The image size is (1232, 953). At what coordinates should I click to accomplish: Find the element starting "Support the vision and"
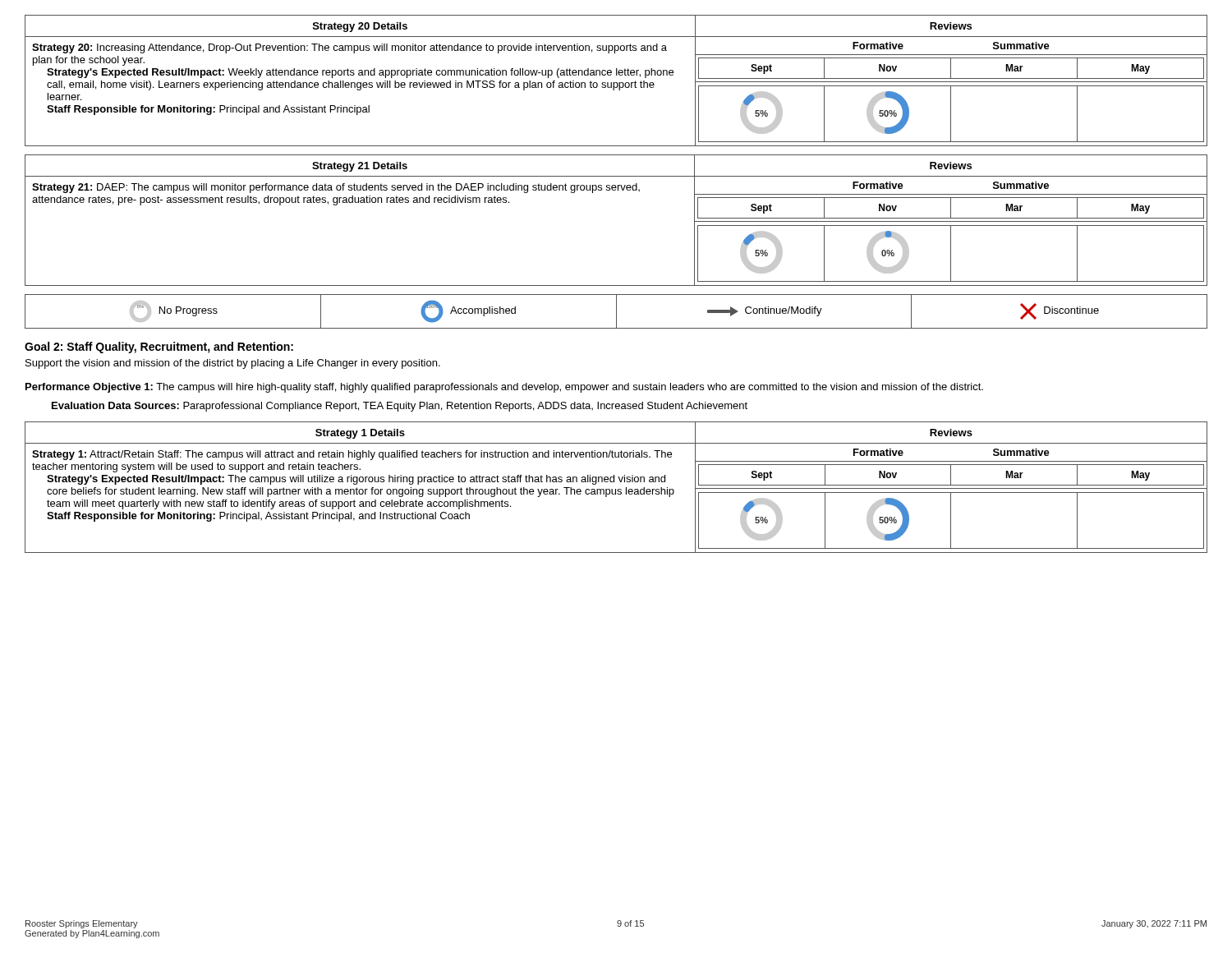point(233,363)
